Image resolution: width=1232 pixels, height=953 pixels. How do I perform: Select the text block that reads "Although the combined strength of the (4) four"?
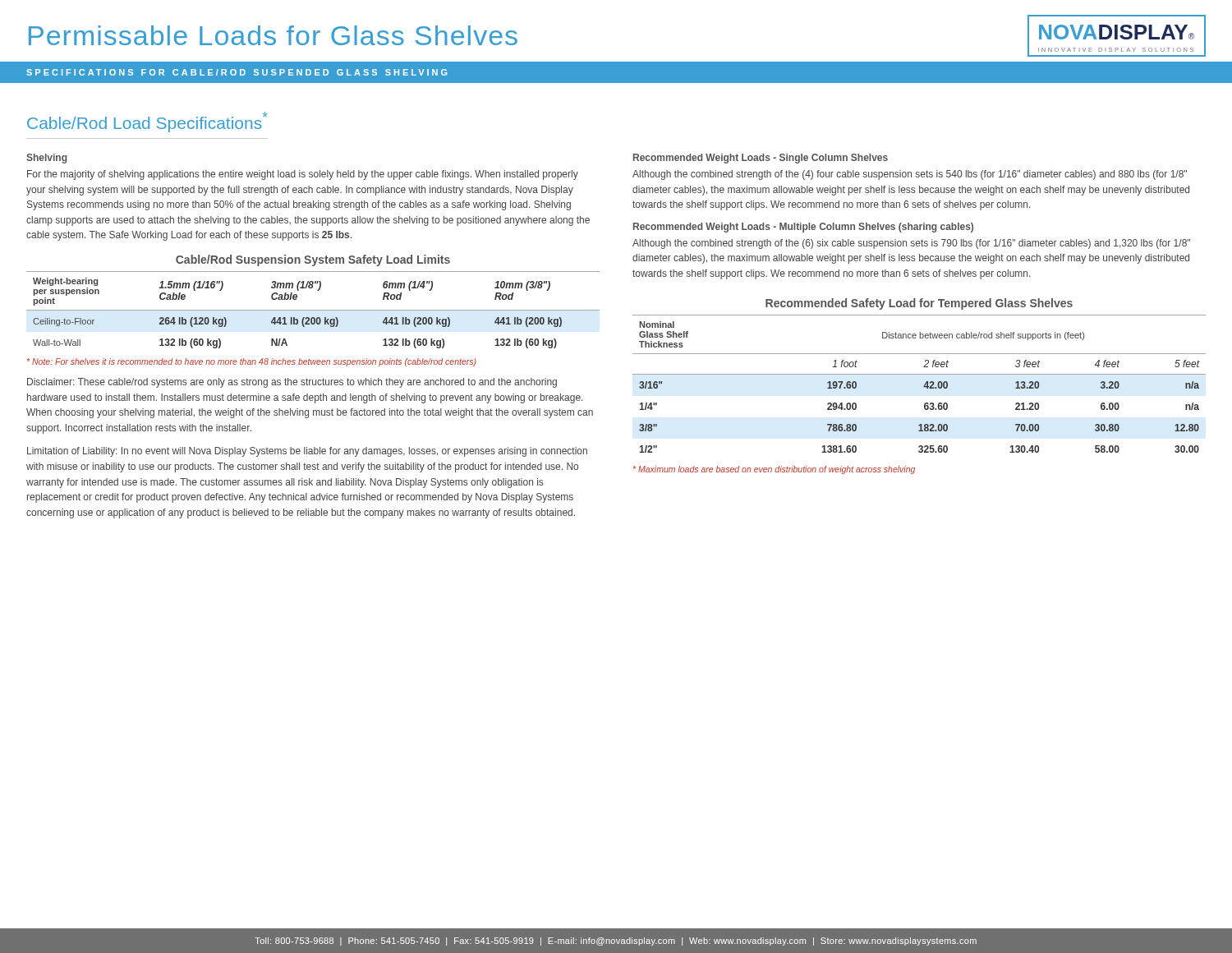click(911, 189)
